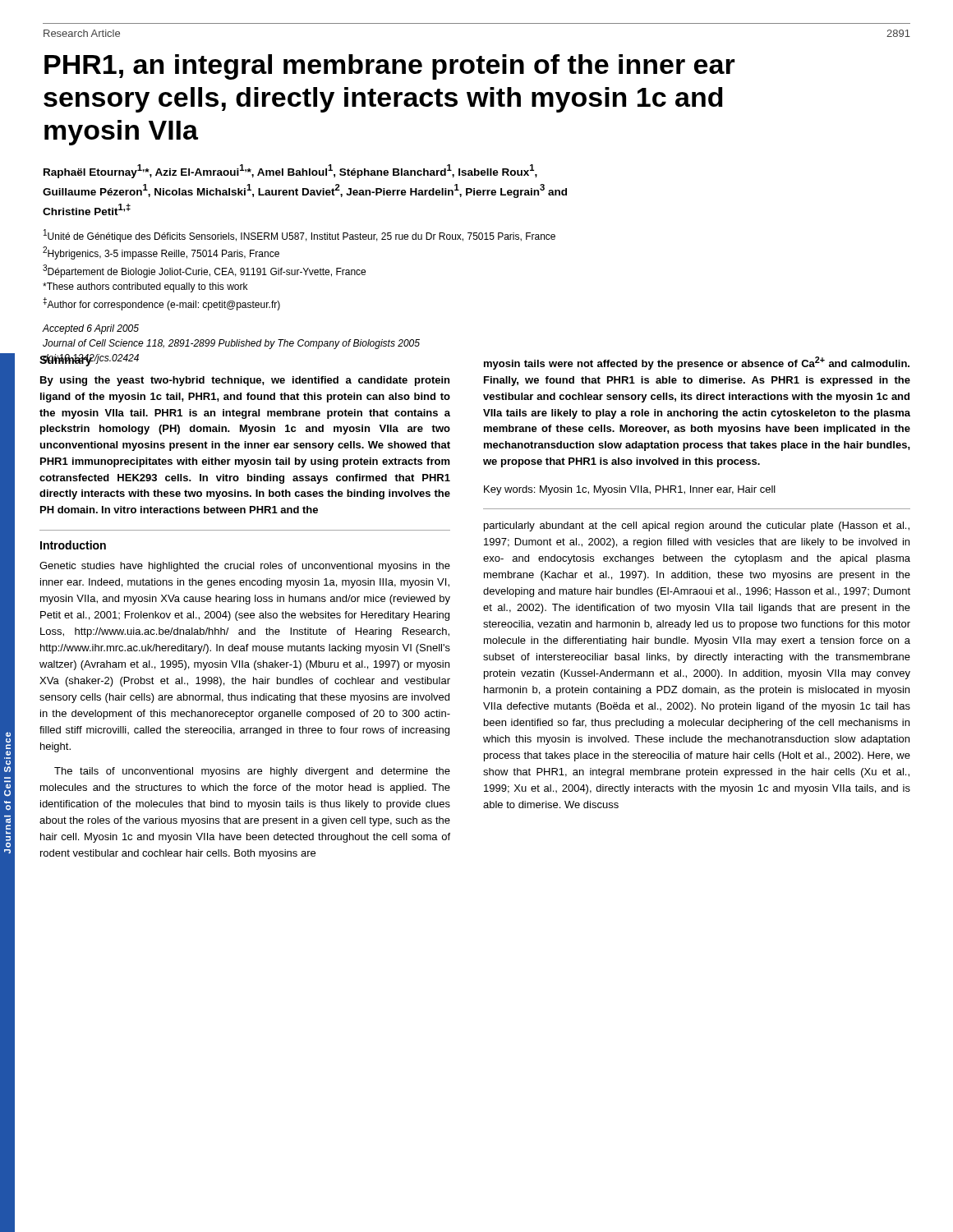Point to the title beginning "PHR1, an integral membrane"
The image size is (953, 1232).
pyautogui.click(x=476, y=97)
